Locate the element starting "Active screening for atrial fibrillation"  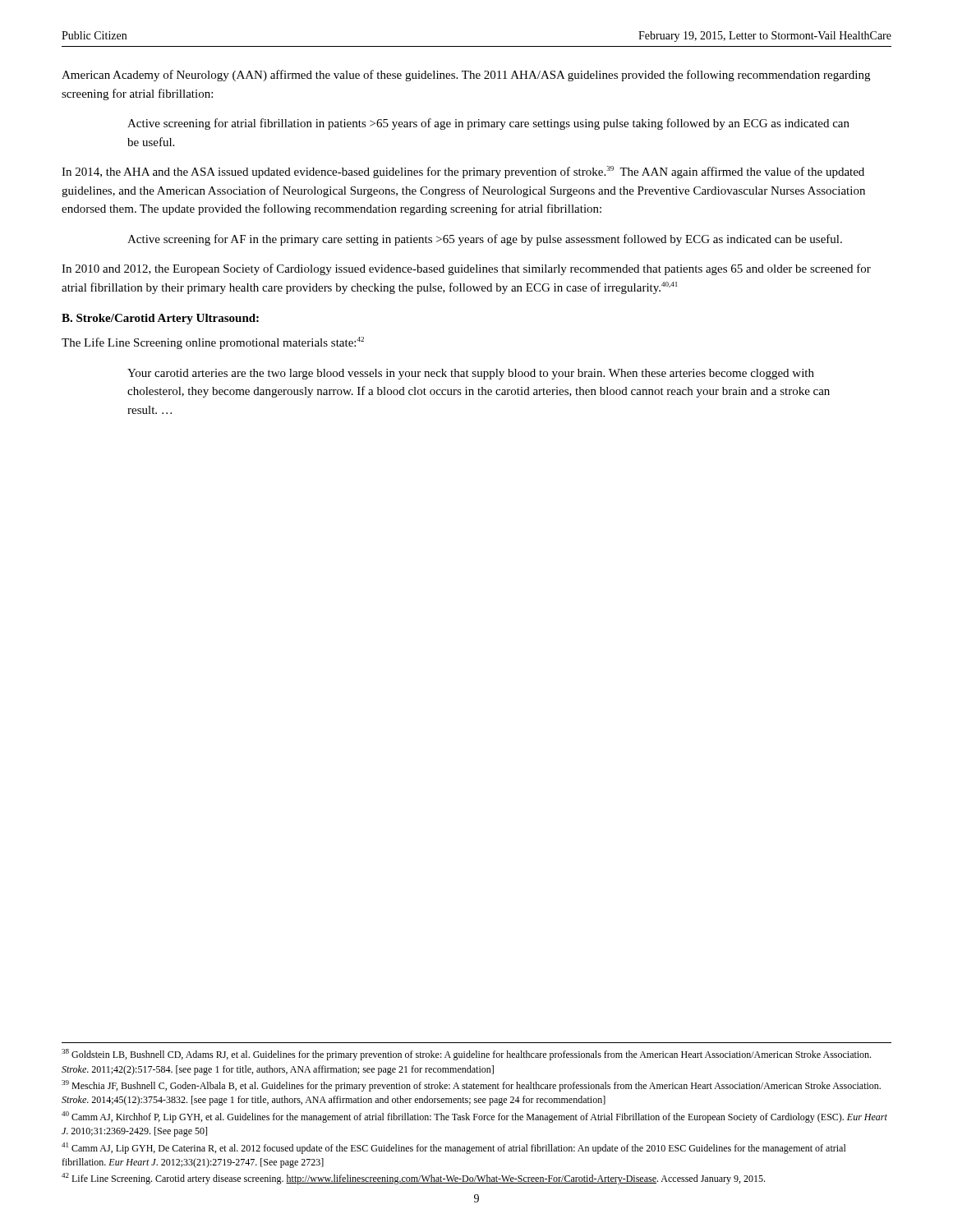point(488,132)
